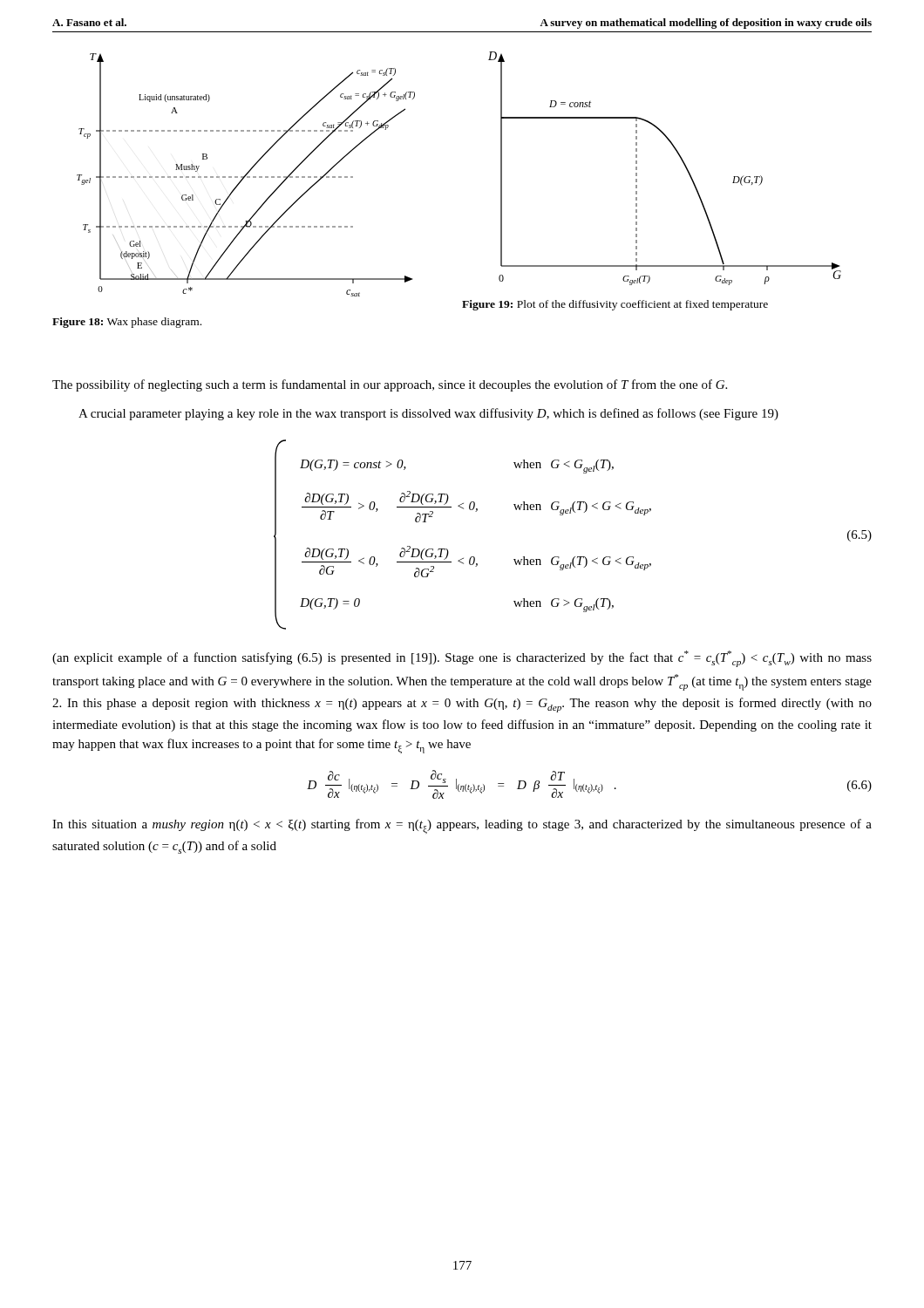Select the text starting "D(G,T) = const > 0, when"

[462, 535]
